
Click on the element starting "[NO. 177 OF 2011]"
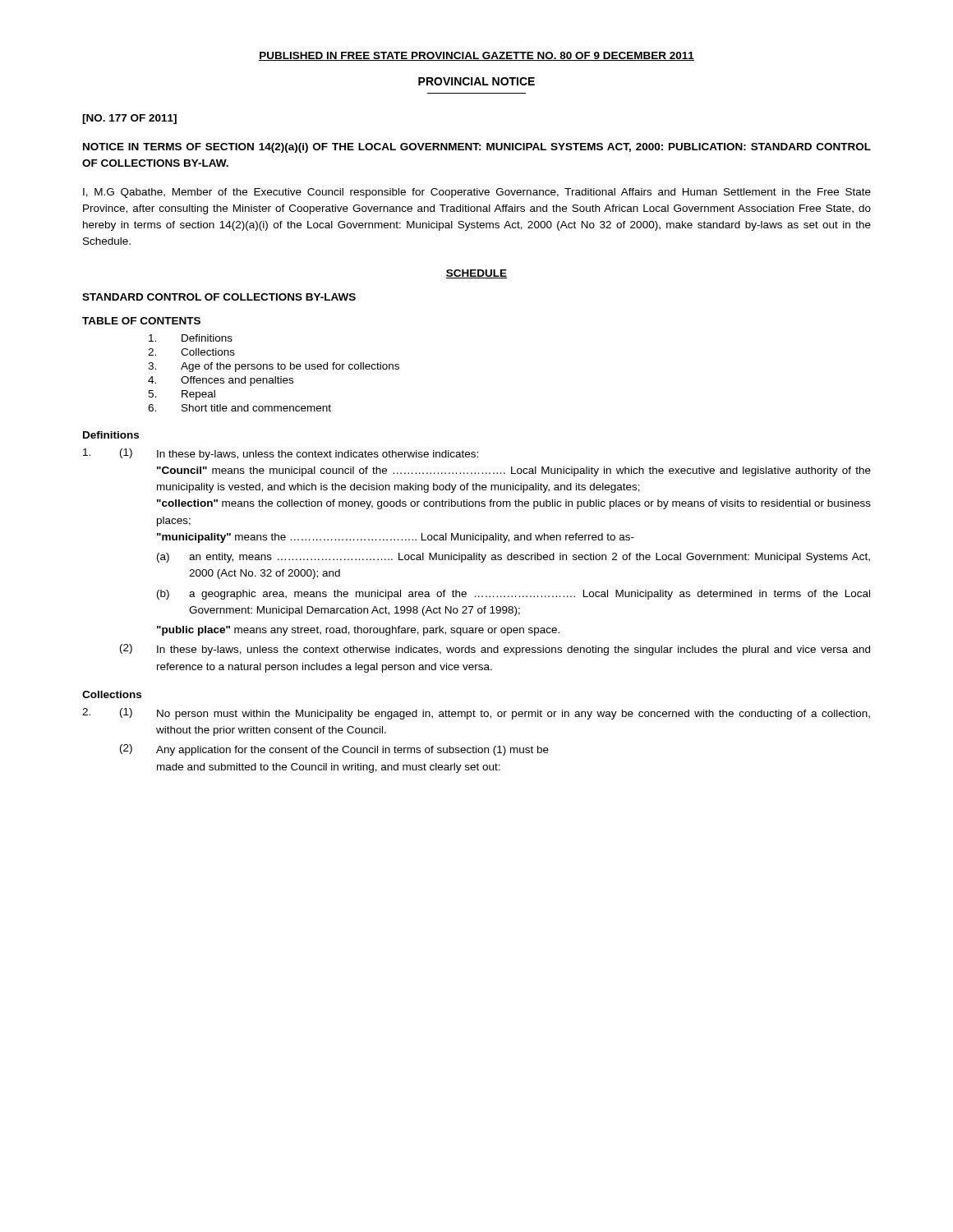130,118
